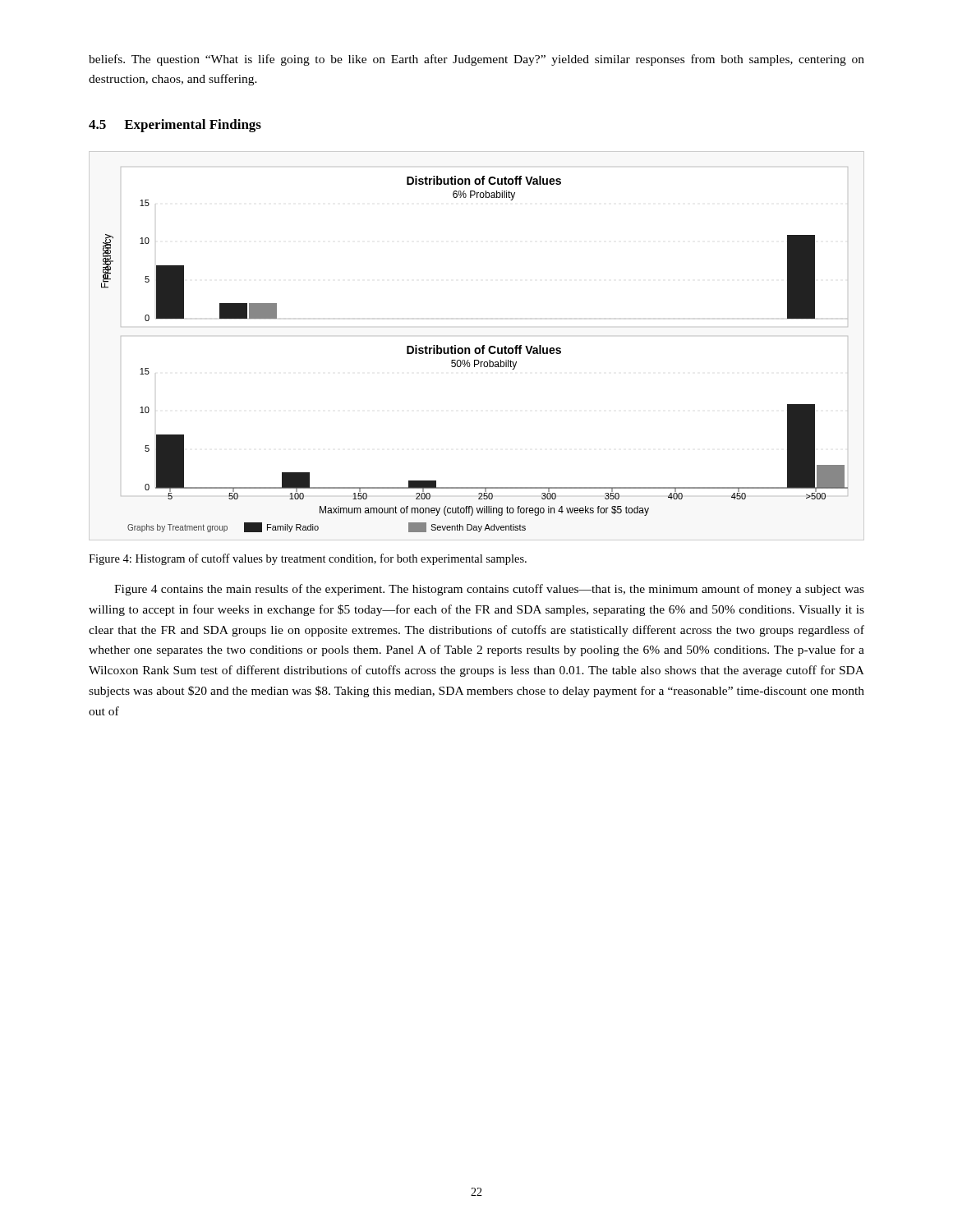Viewport: 953px width, 1232px height.
Task: Click on the passage starting "4.5Experimental Findings"
Action: [175, 124]
